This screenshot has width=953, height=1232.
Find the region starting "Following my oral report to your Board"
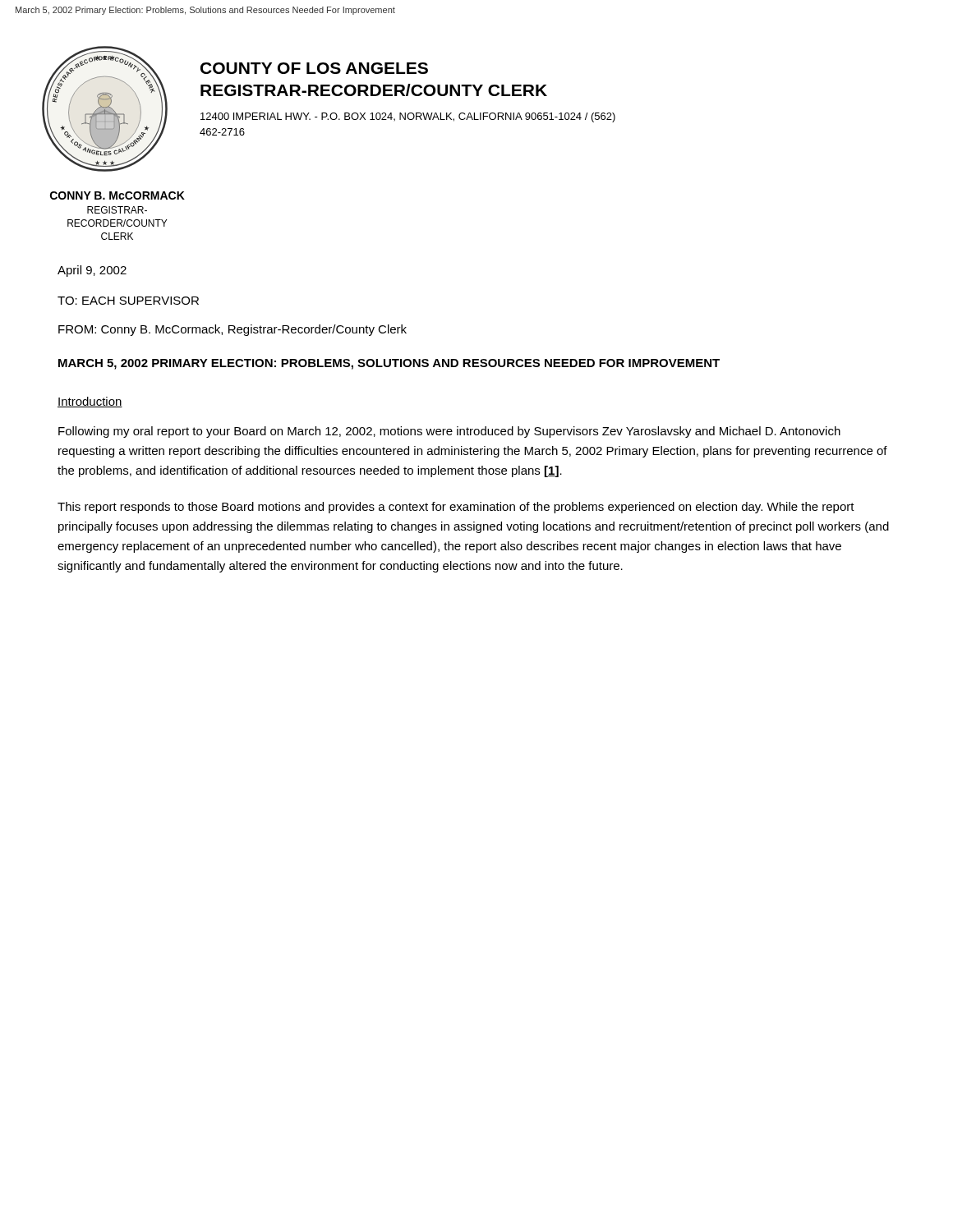tap(472, 451)
